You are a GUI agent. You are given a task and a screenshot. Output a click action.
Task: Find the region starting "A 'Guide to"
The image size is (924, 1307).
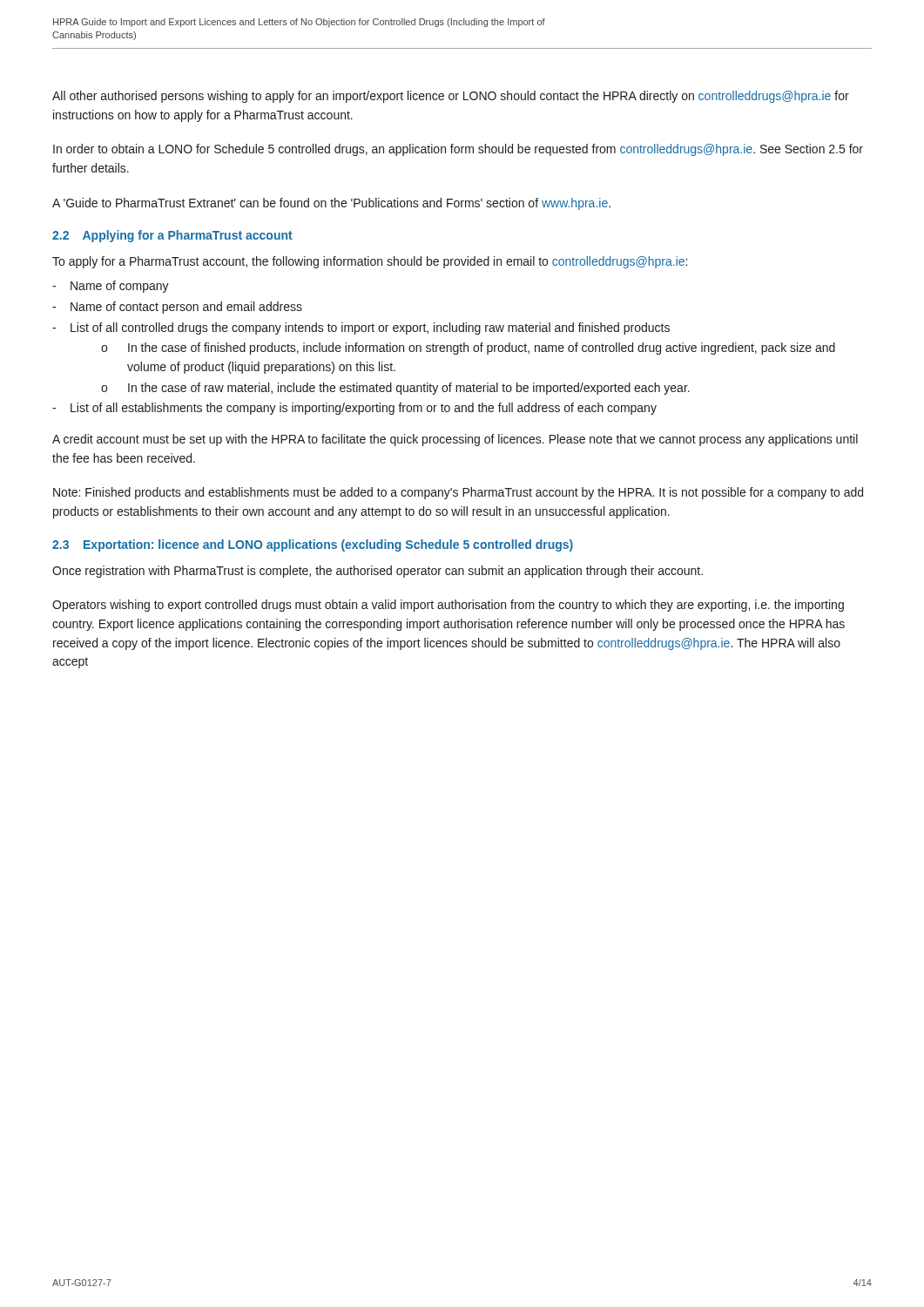pyautogui.click(x=332, y=203)
